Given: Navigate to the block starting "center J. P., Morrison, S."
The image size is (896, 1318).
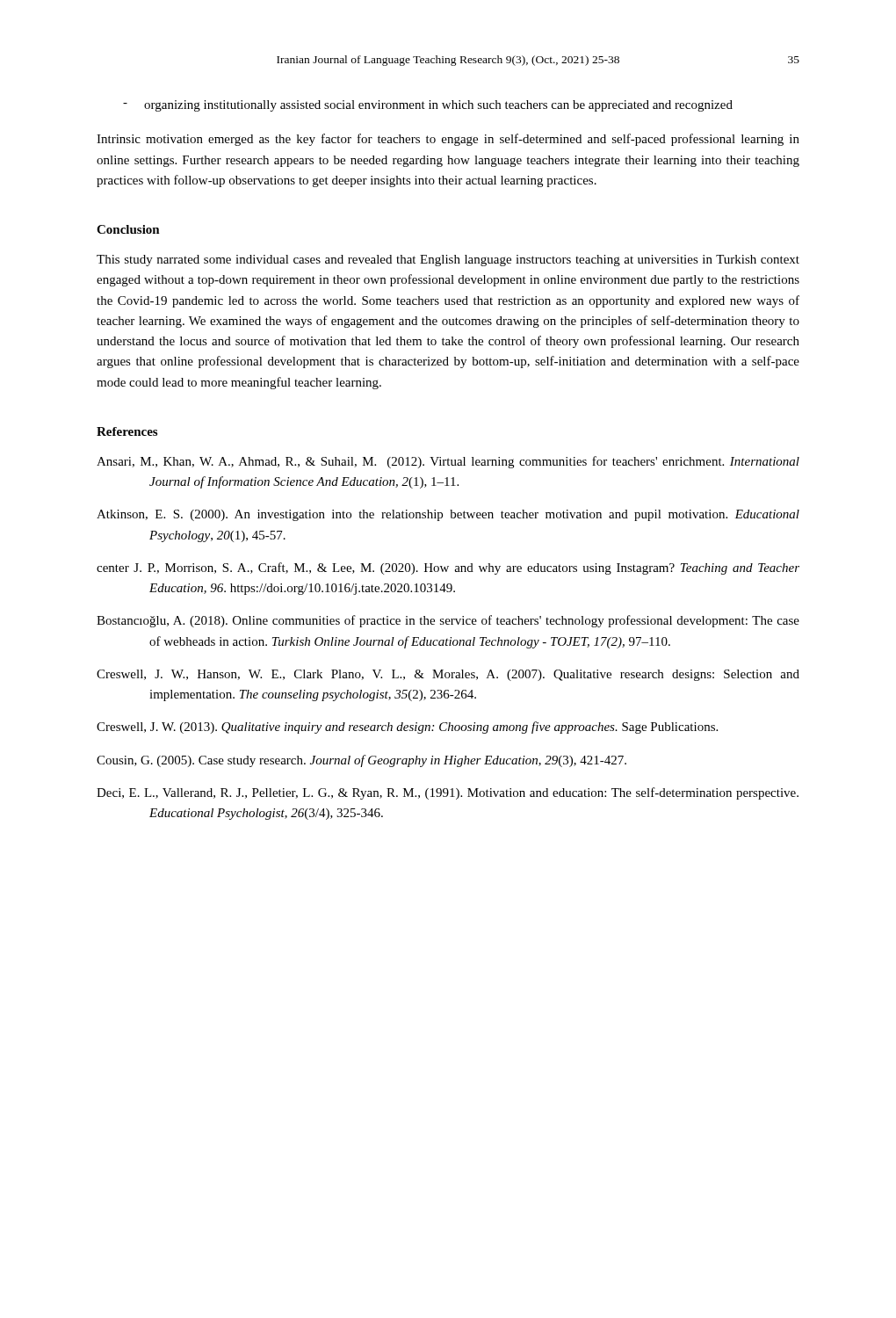Looking at the screenshot, I should point(448,578).
